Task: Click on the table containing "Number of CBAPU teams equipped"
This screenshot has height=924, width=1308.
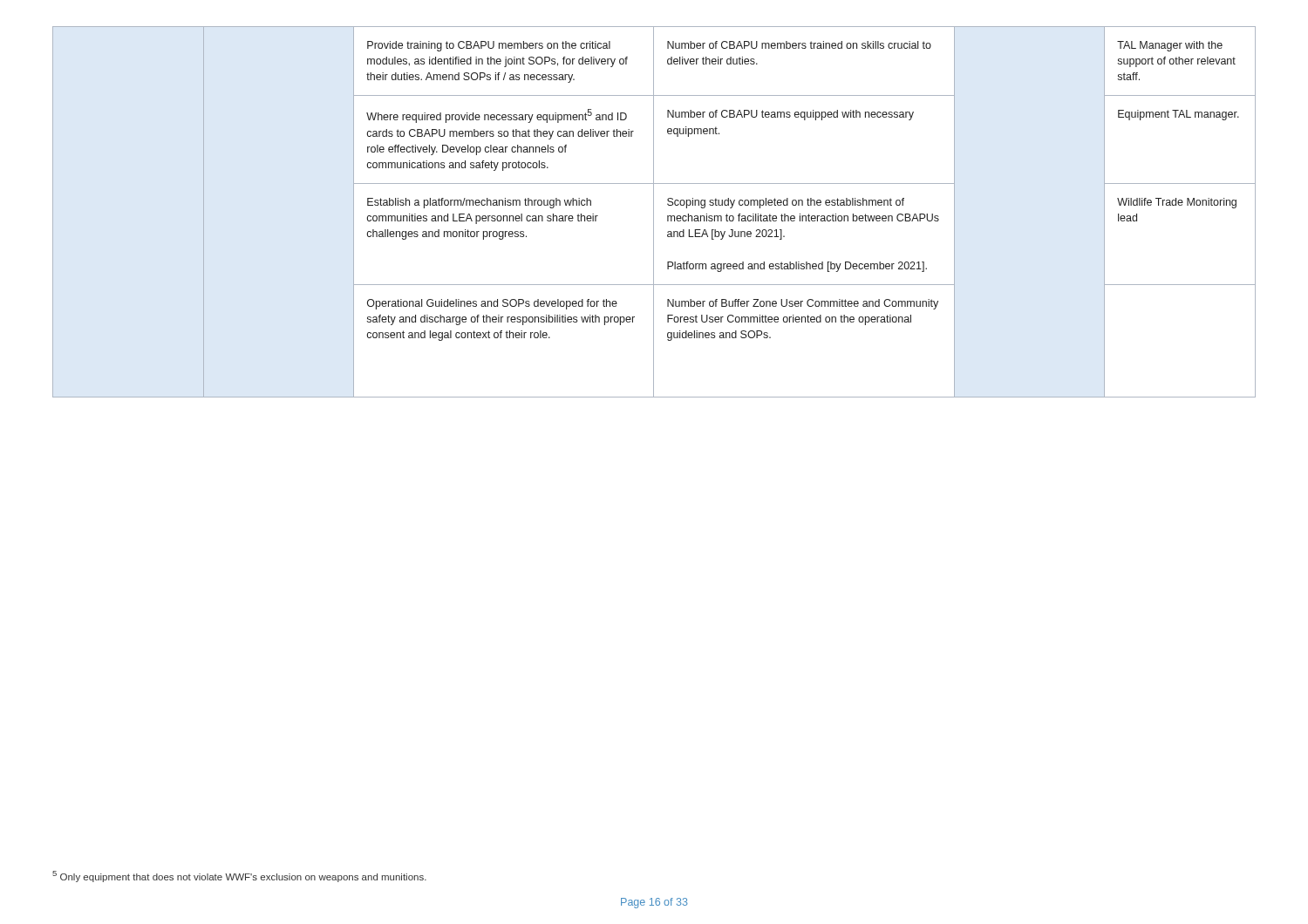Action: (x=654, y=212)
